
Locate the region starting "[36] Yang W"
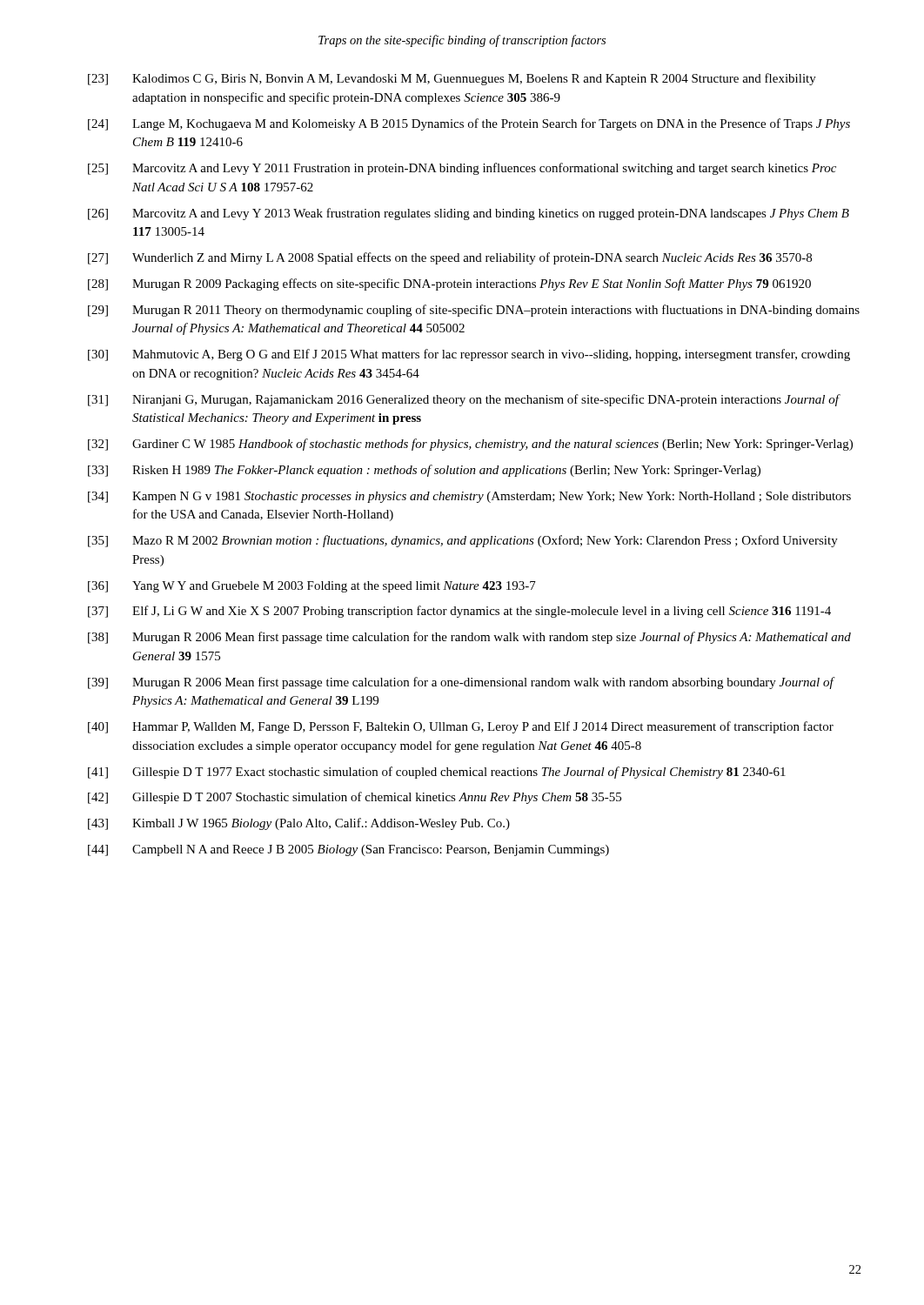coord(474,586)
